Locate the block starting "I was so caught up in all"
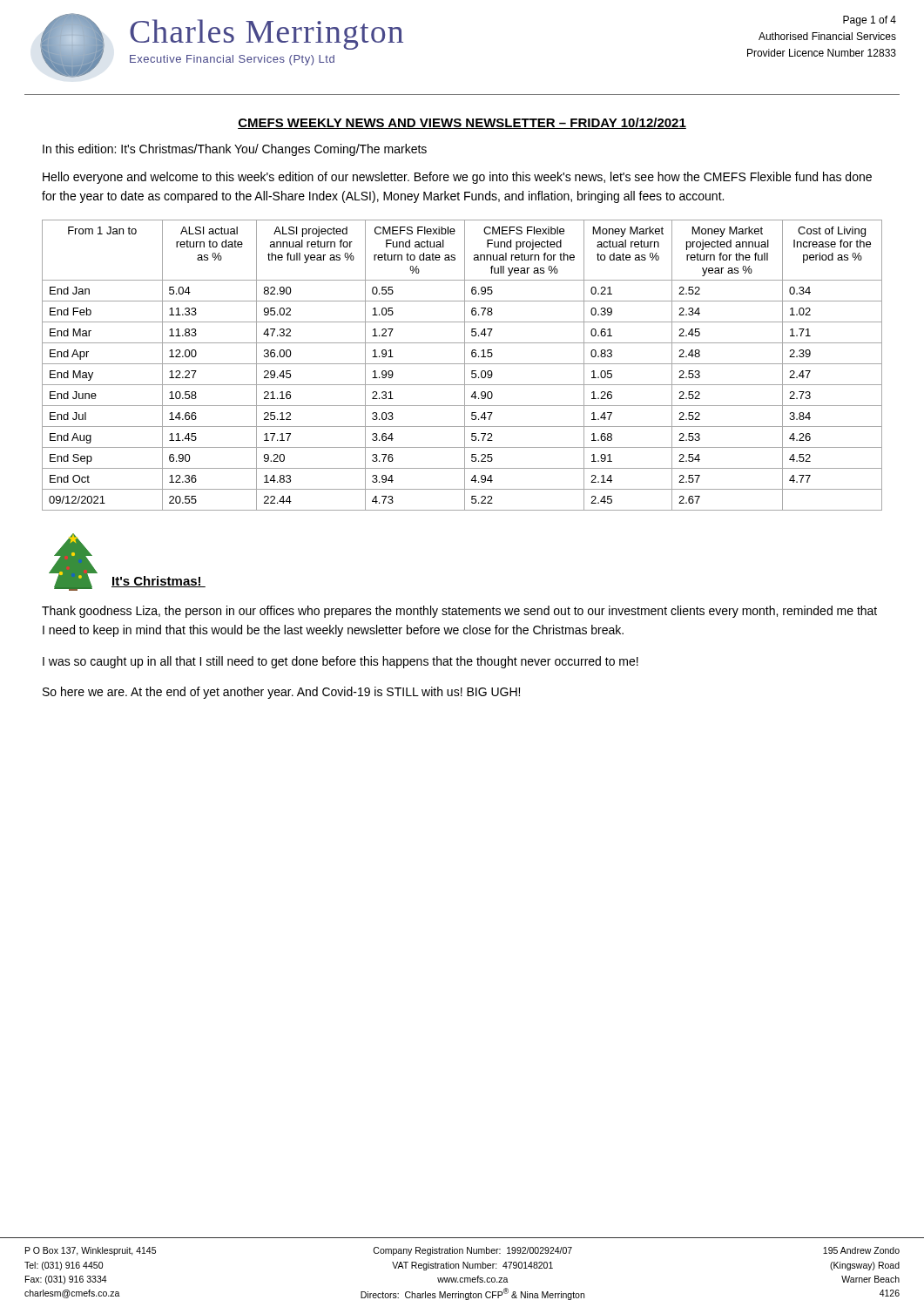Image resolution: width=924 pixels, height=1307 pixels. pyautogui.click(x=340, y=661)
